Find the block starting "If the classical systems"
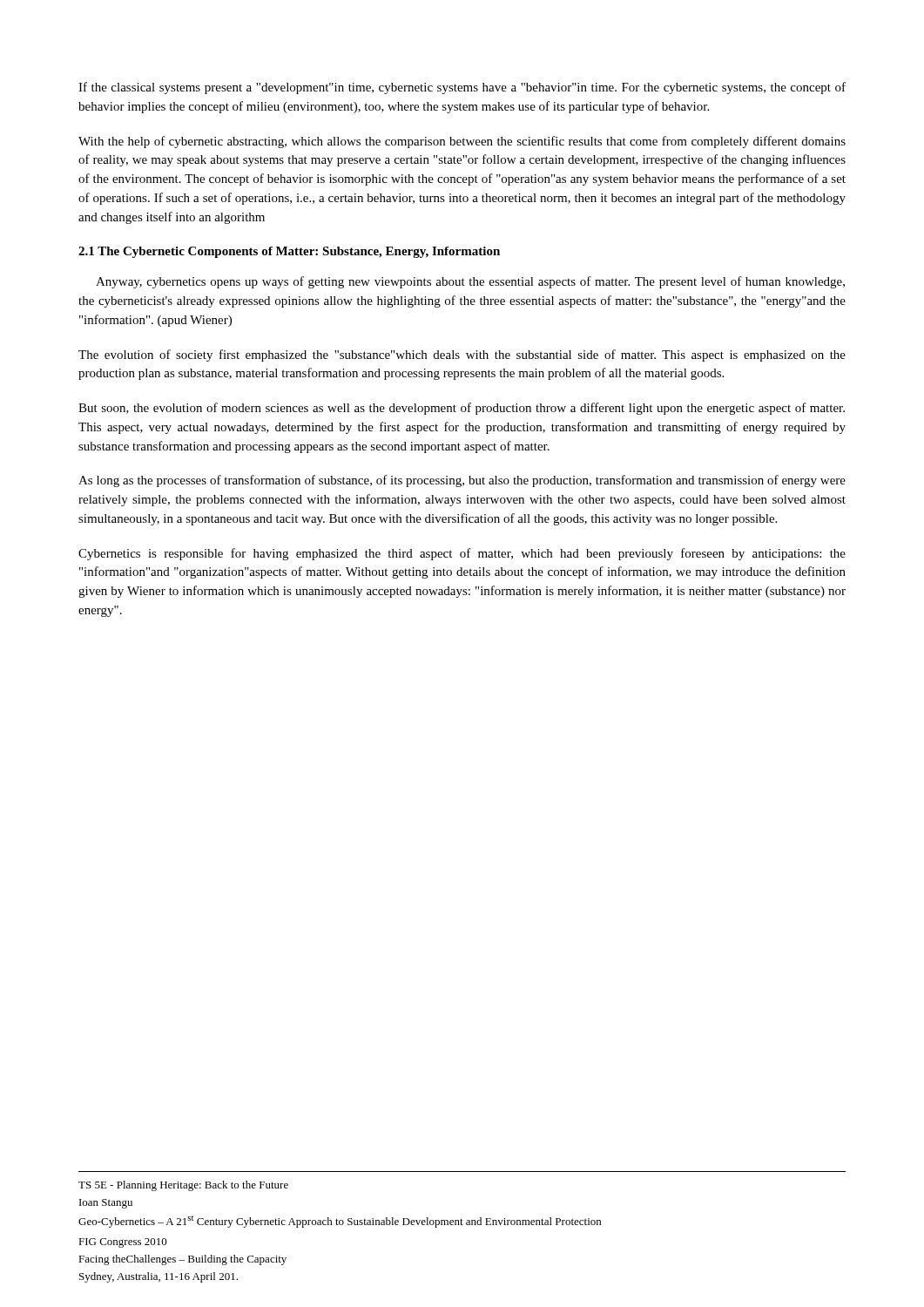The height and width of the screenshot is (1307, 924). pos(462,97)
